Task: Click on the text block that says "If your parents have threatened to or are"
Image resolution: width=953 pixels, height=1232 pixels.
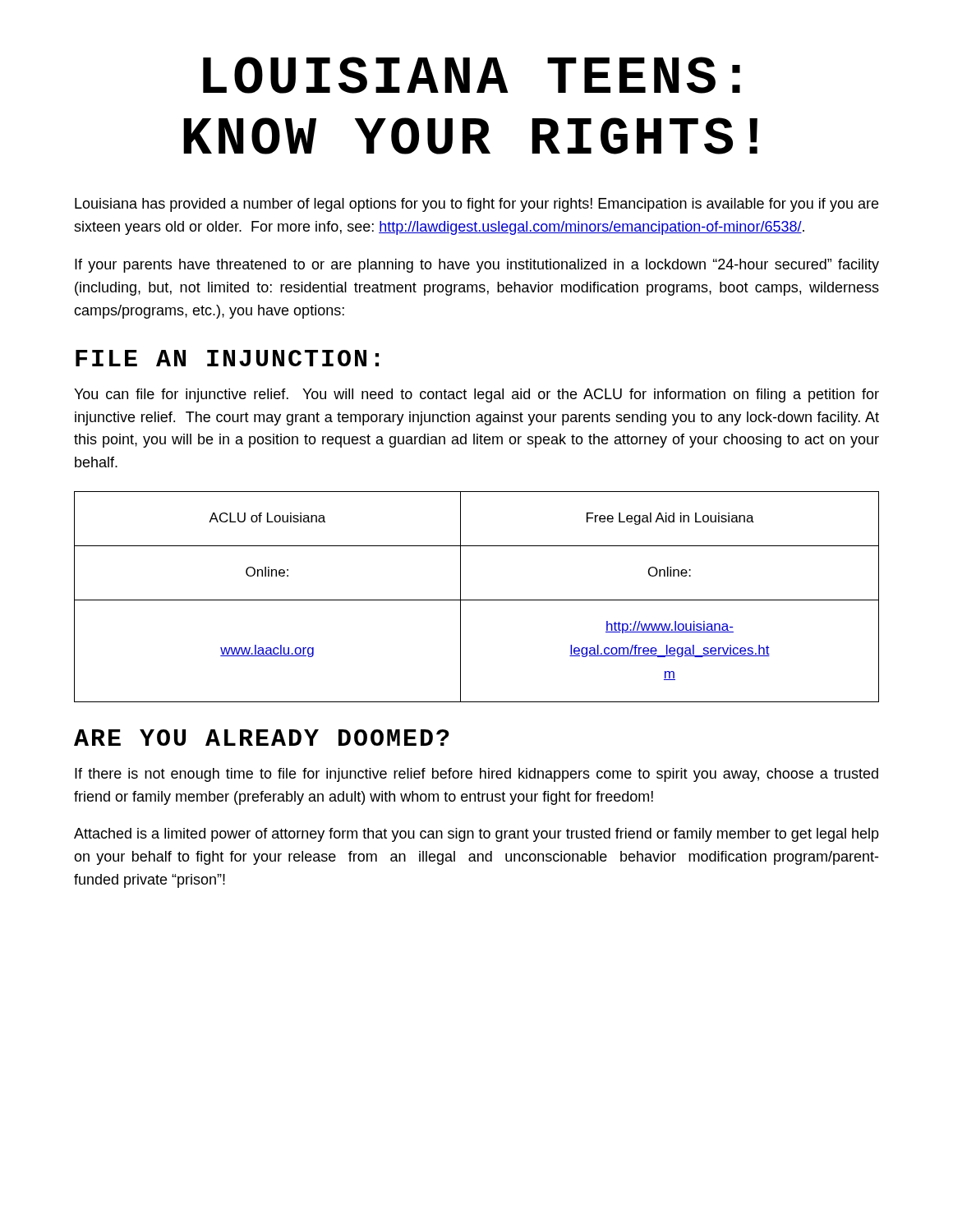Action: [476, 287]
